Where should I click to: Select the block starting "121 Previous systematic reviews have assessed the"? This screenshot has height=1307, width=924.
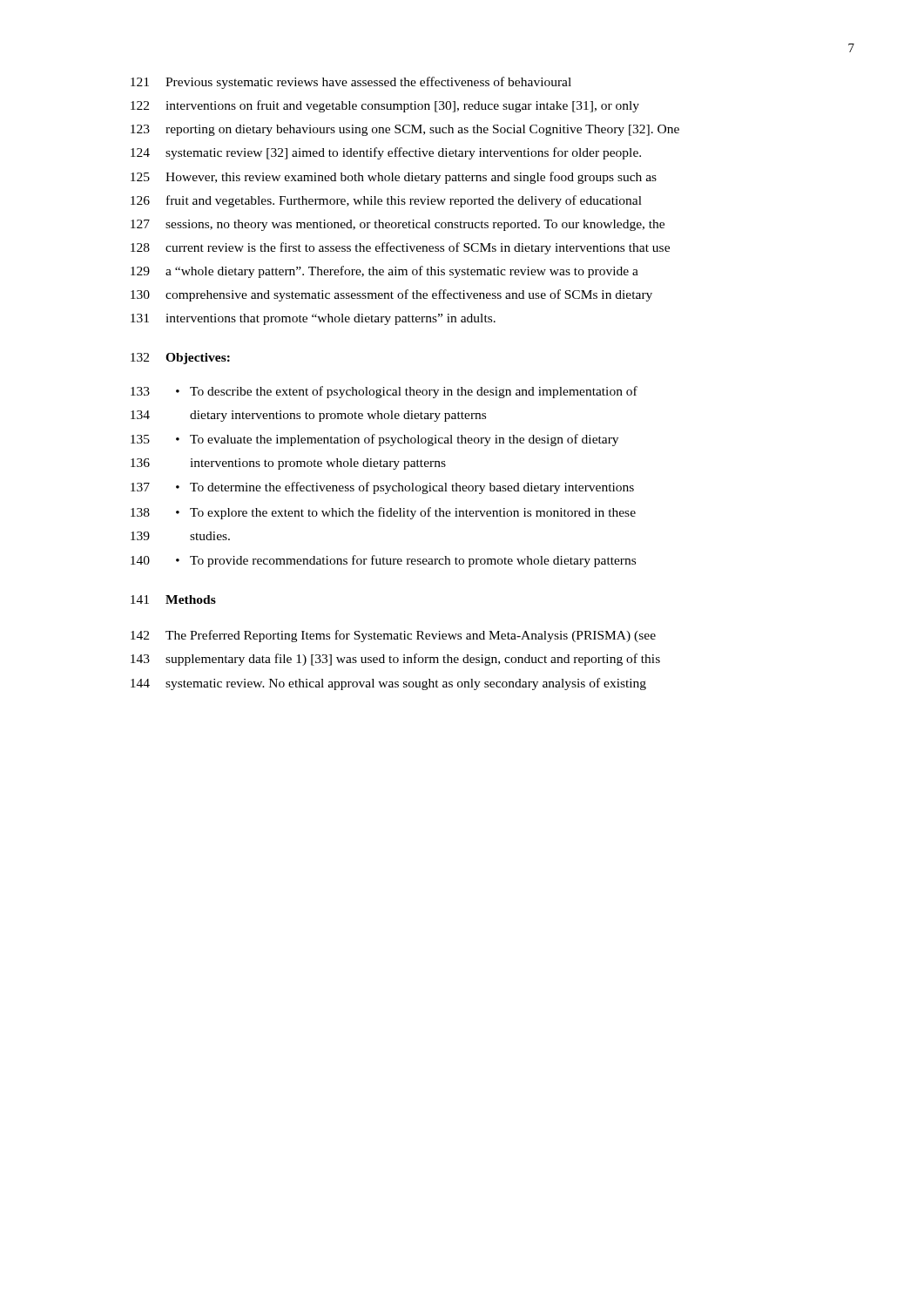point(484,200)
